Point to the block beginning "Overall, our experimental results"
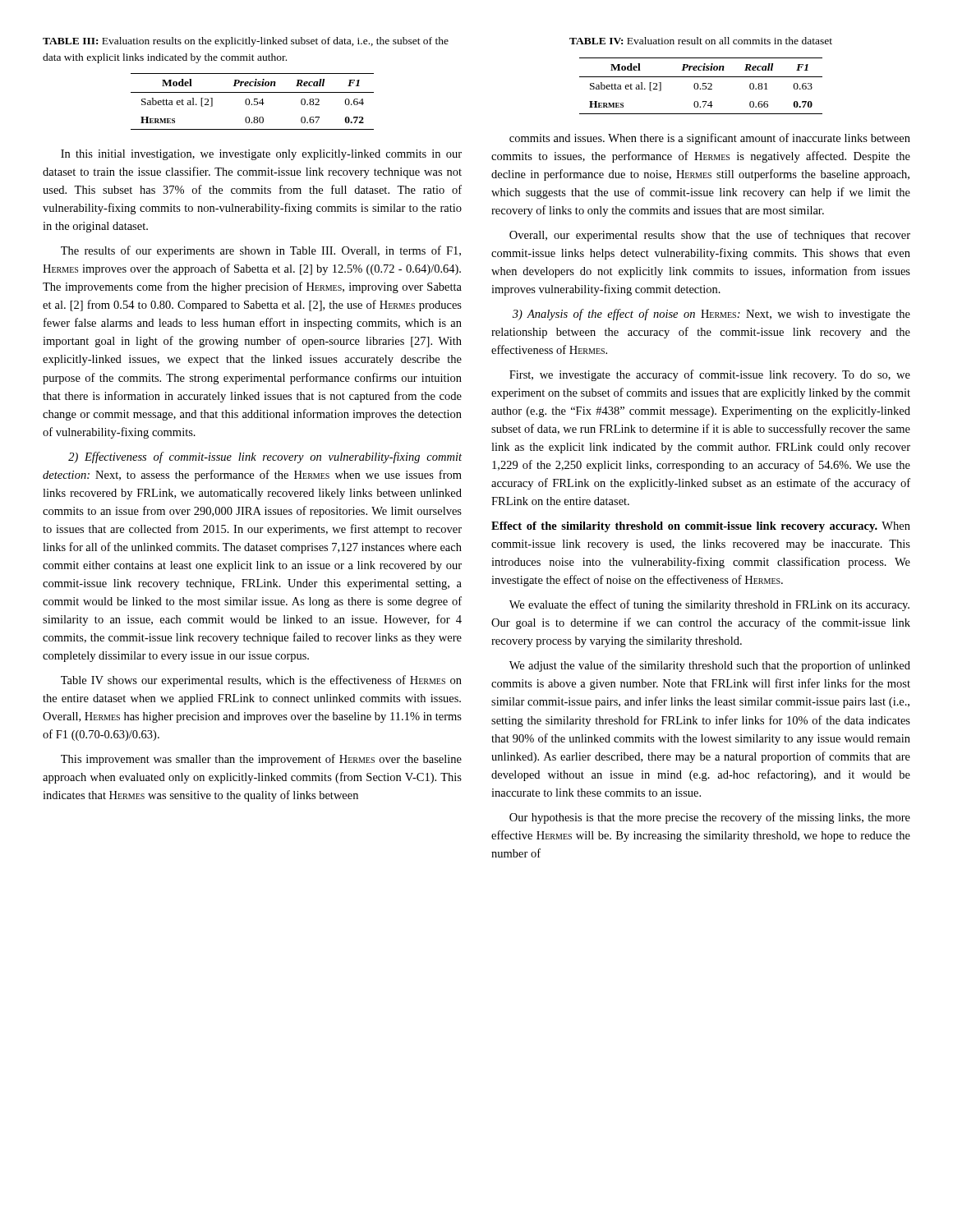 click(x=701, y=262)
